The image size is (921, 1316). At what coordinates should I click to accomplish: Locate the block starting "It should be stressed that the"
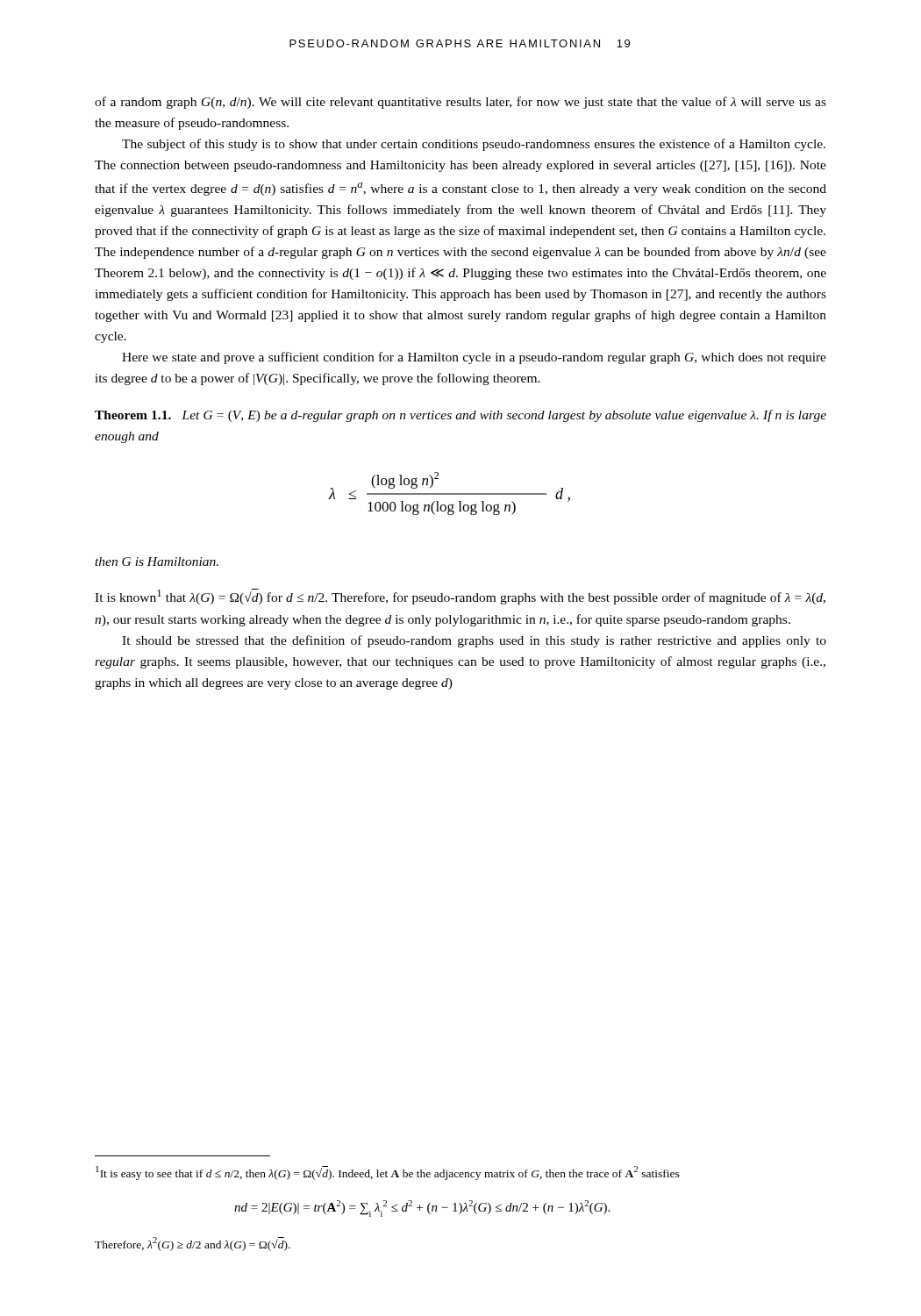(x=460, y=661)
